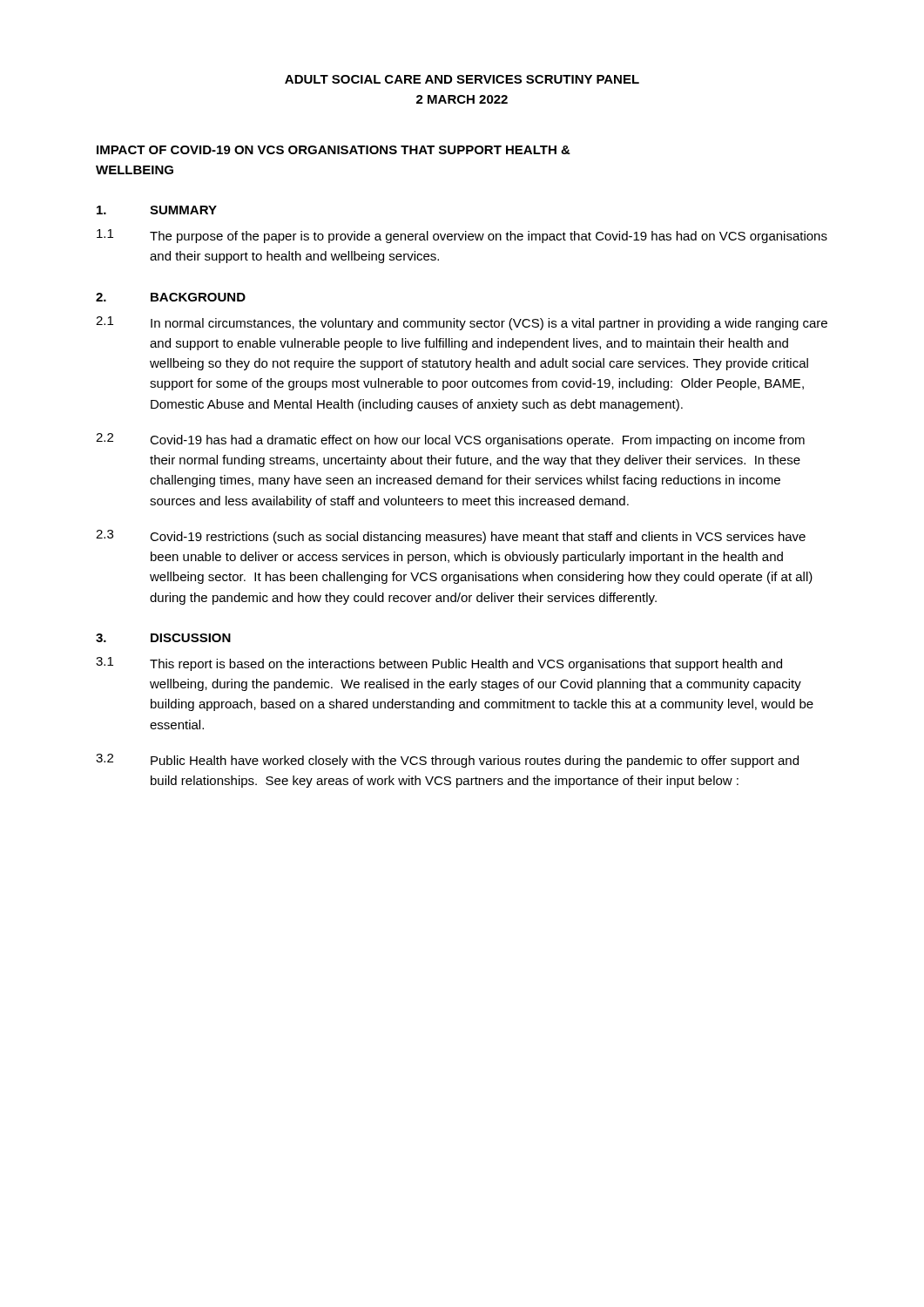Point to the title beginning "IMPACT OF COVID-19 ON VCS ORGANISATIONS"
Viewport: 924px width, 1307px height.
point(333,159)
